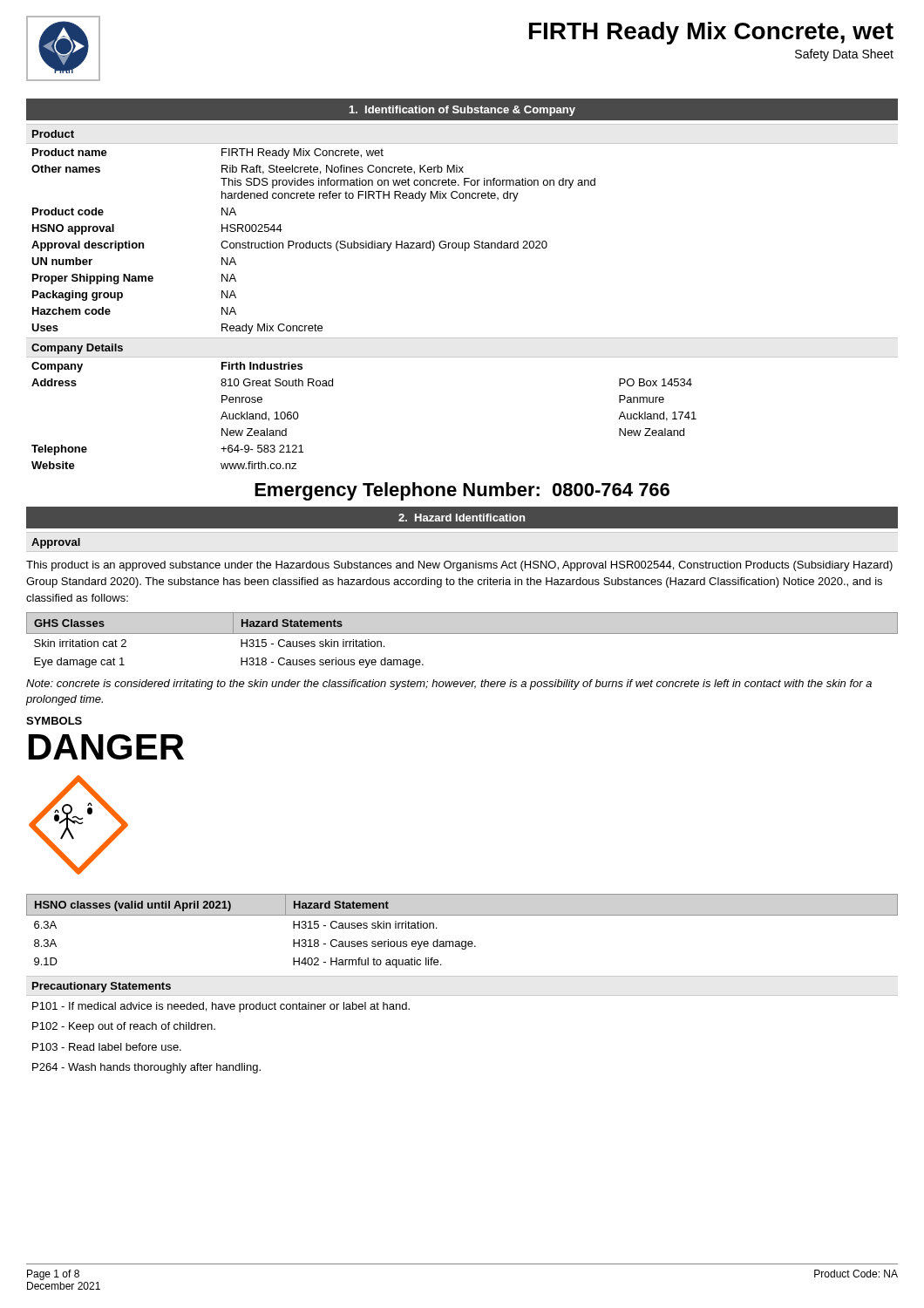Find the table that mentions "Firth Industries"
Image resolution: width=924 pixels, height=1308 pixels.
coord(462,405)
